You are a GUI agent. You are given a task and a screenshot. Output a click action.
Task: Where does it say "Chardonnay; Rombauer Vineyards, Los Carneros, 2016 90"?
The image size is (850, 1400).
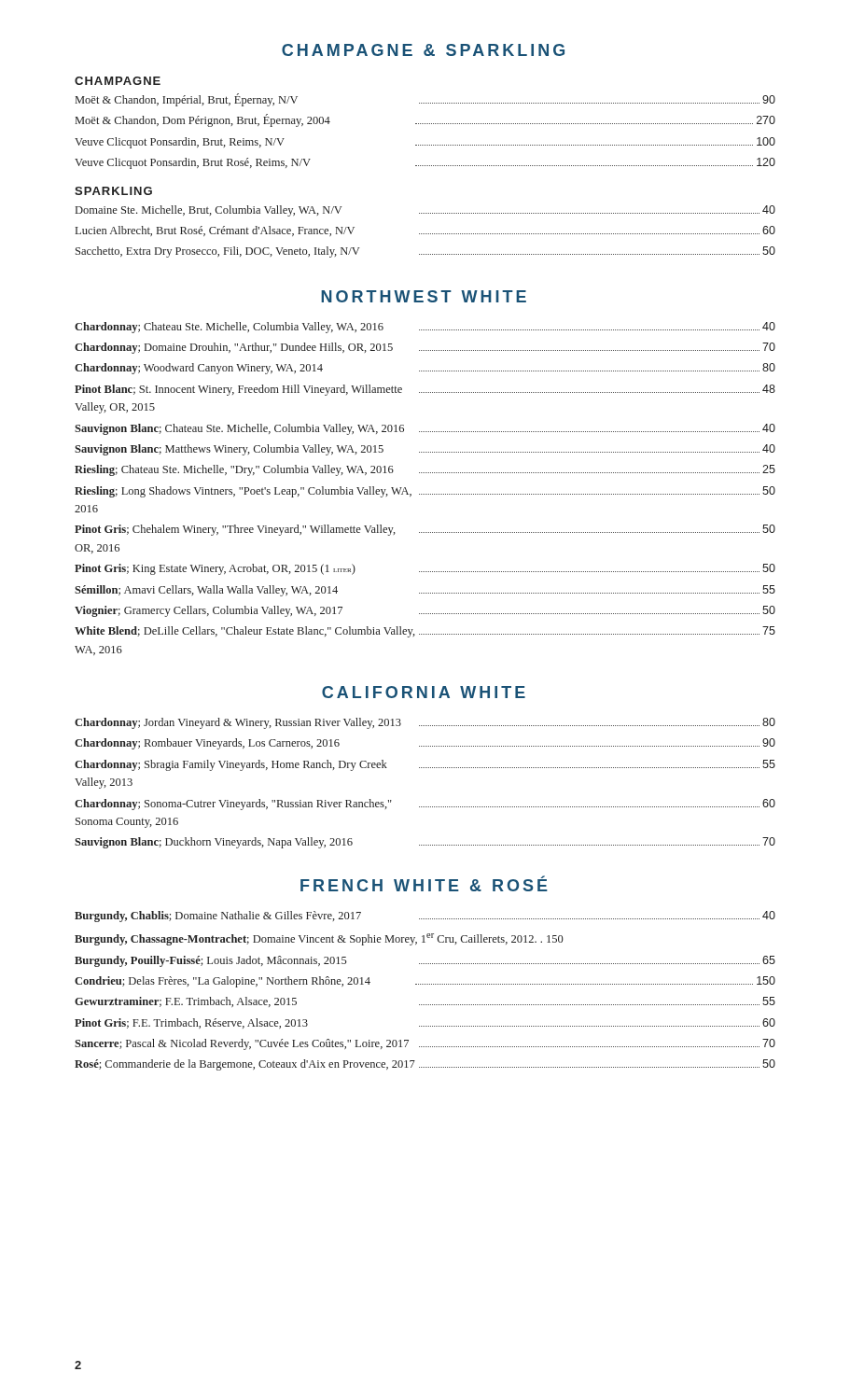[x=425, y=744]
